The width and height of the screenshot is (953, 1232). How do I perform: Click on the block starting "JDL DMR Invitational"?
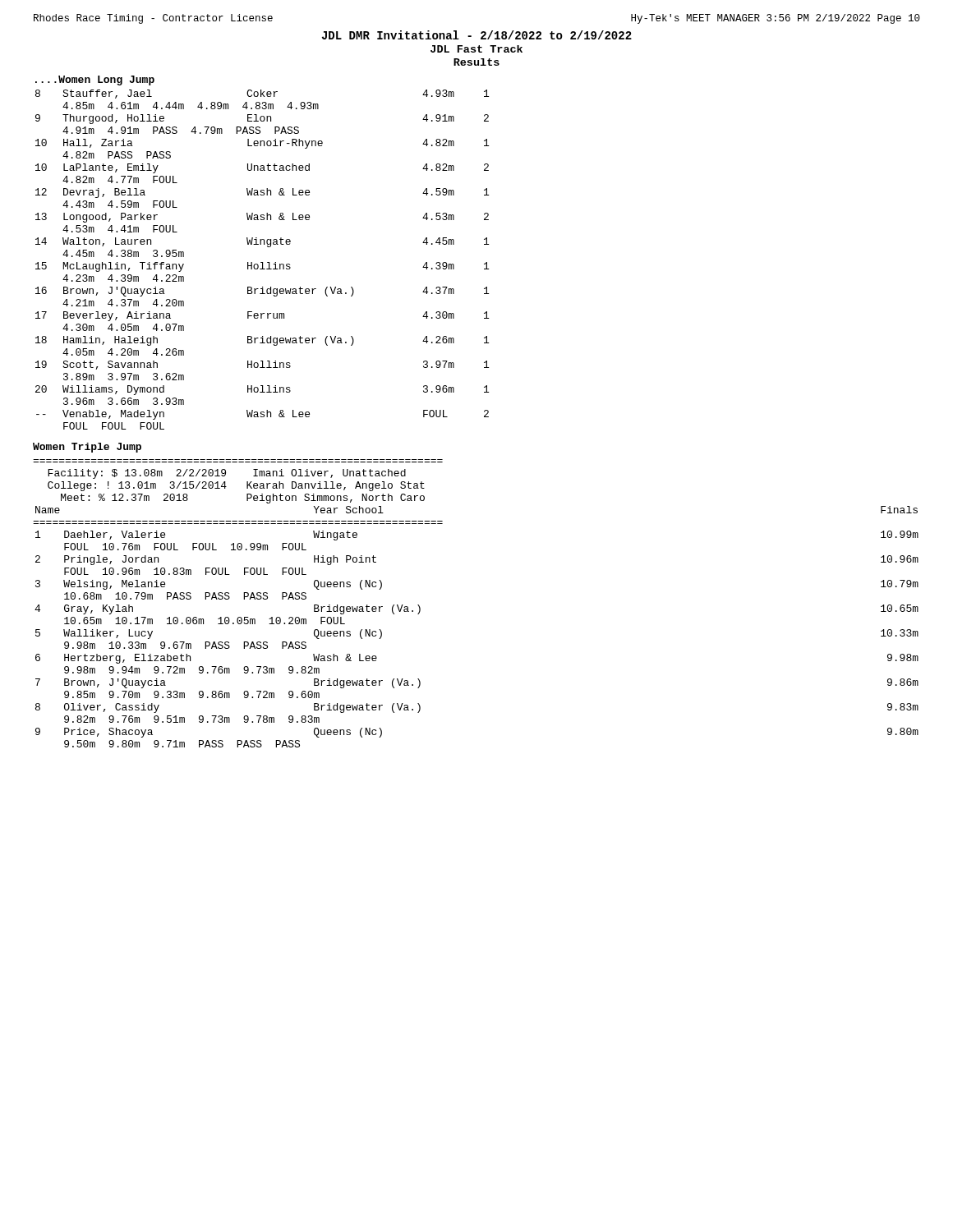pyautogui.click(x=476, y=36)
